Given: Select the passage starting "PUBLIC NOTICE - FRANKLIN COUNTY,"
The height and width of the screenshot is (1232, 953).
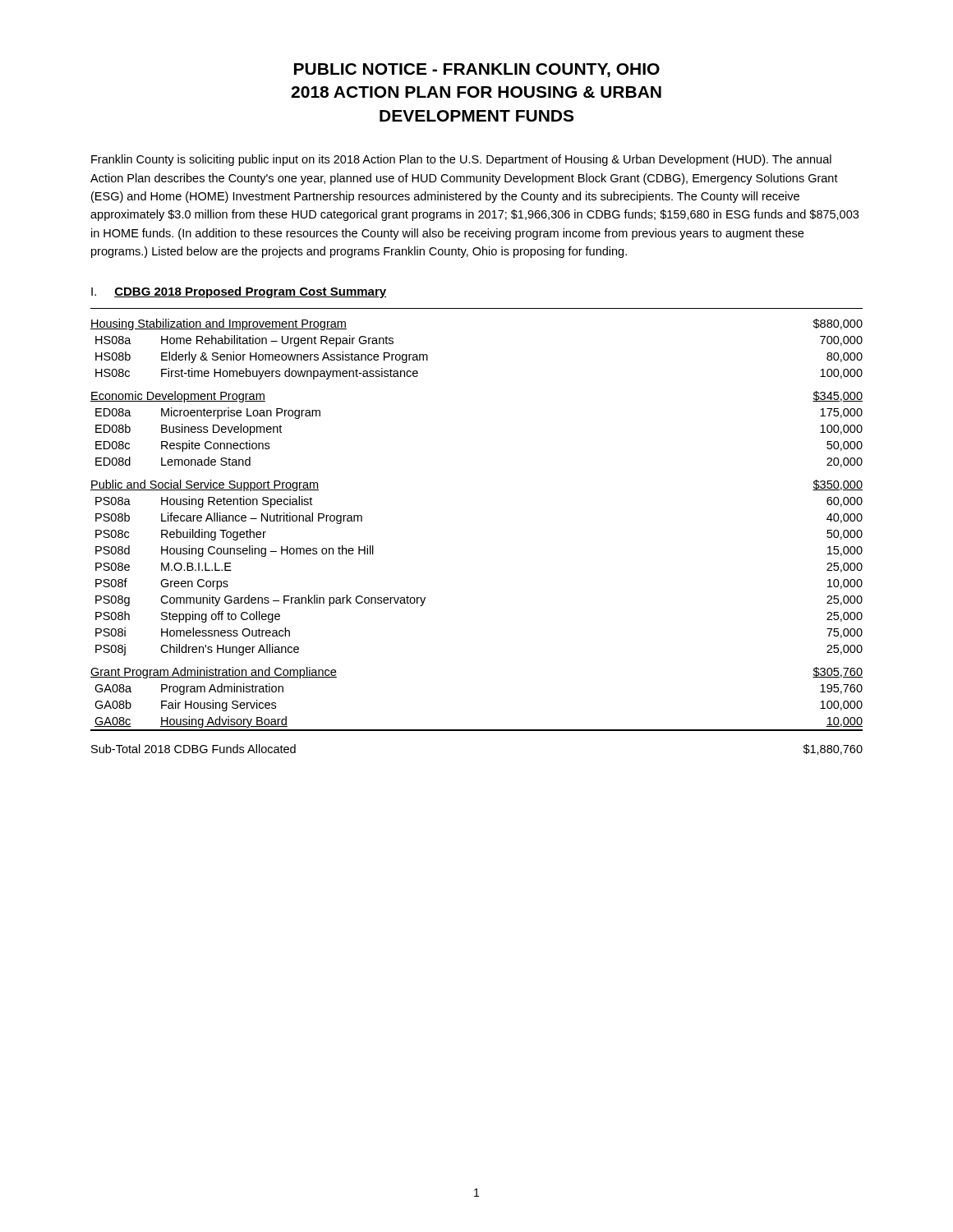Looking at the screenshot, I should pos(476,92).
